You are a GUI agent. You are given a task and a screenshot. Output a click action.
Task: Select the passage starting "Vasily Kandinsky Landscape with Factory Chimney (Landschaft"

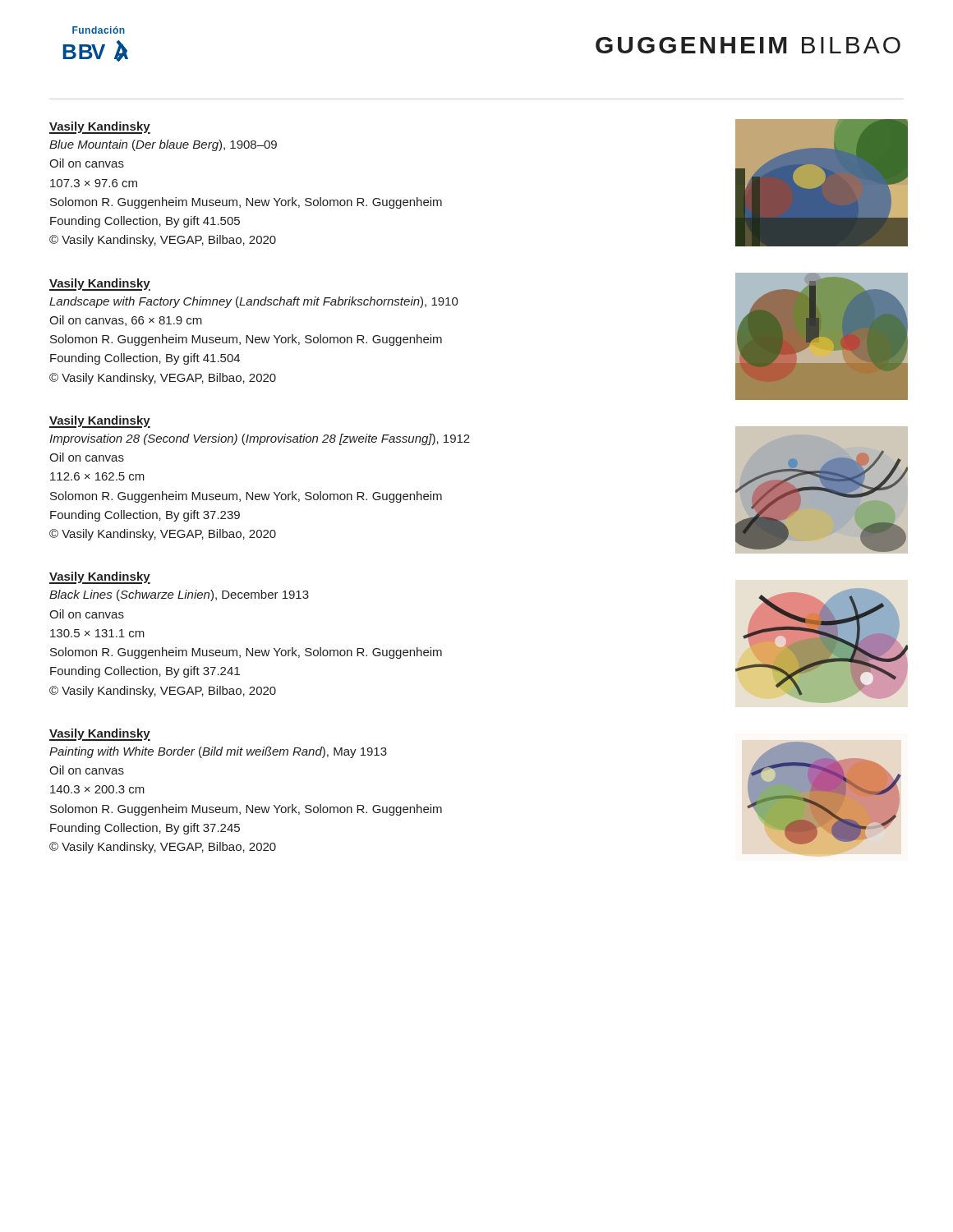point(329,331)
